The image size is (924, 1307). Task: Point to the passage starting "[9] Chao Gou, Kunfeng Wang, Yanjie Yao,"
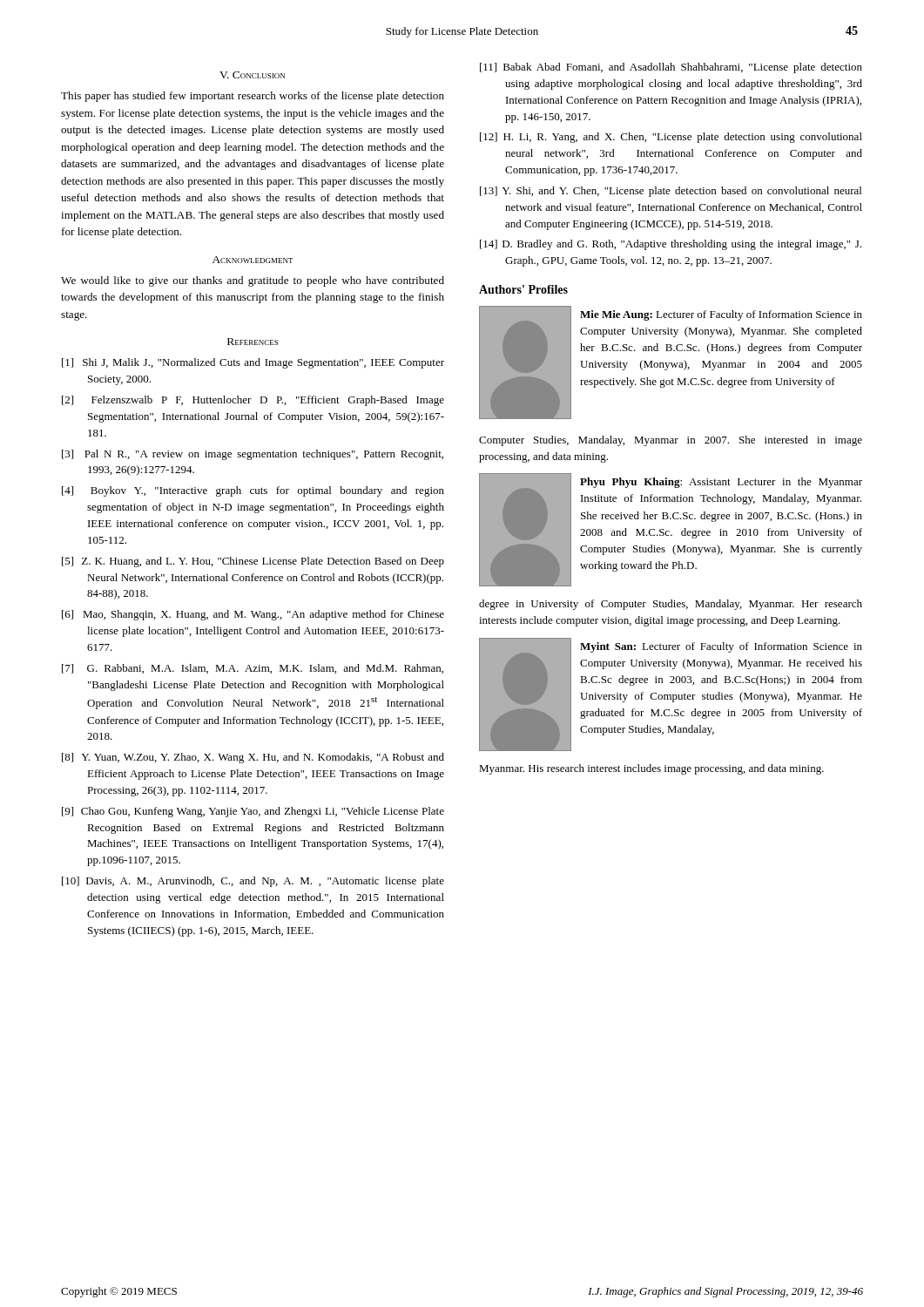[253, 835]
